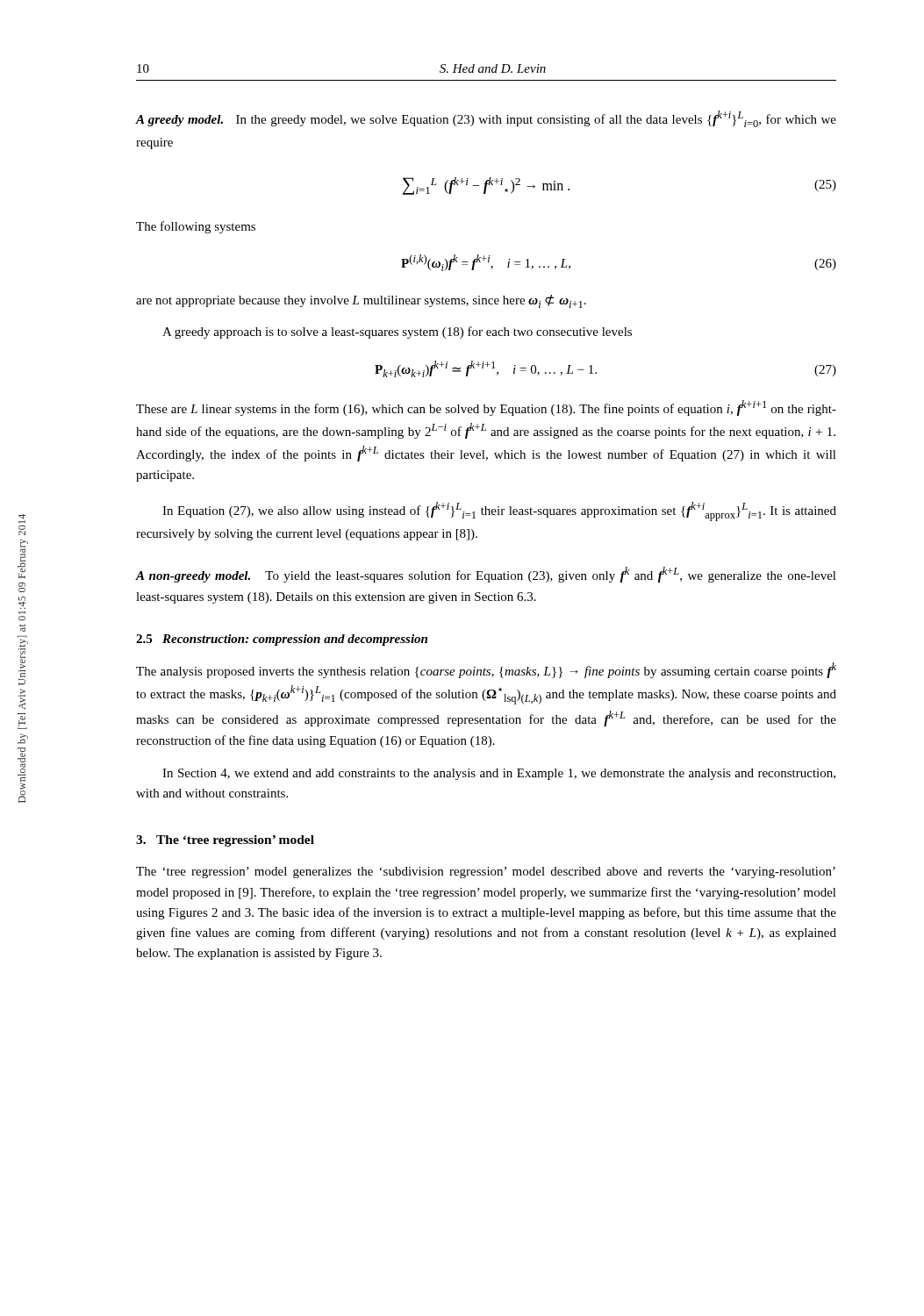
Task: Click where it says "3. The ‘tree regression’ model"
Action: click(x=225, y=840)
